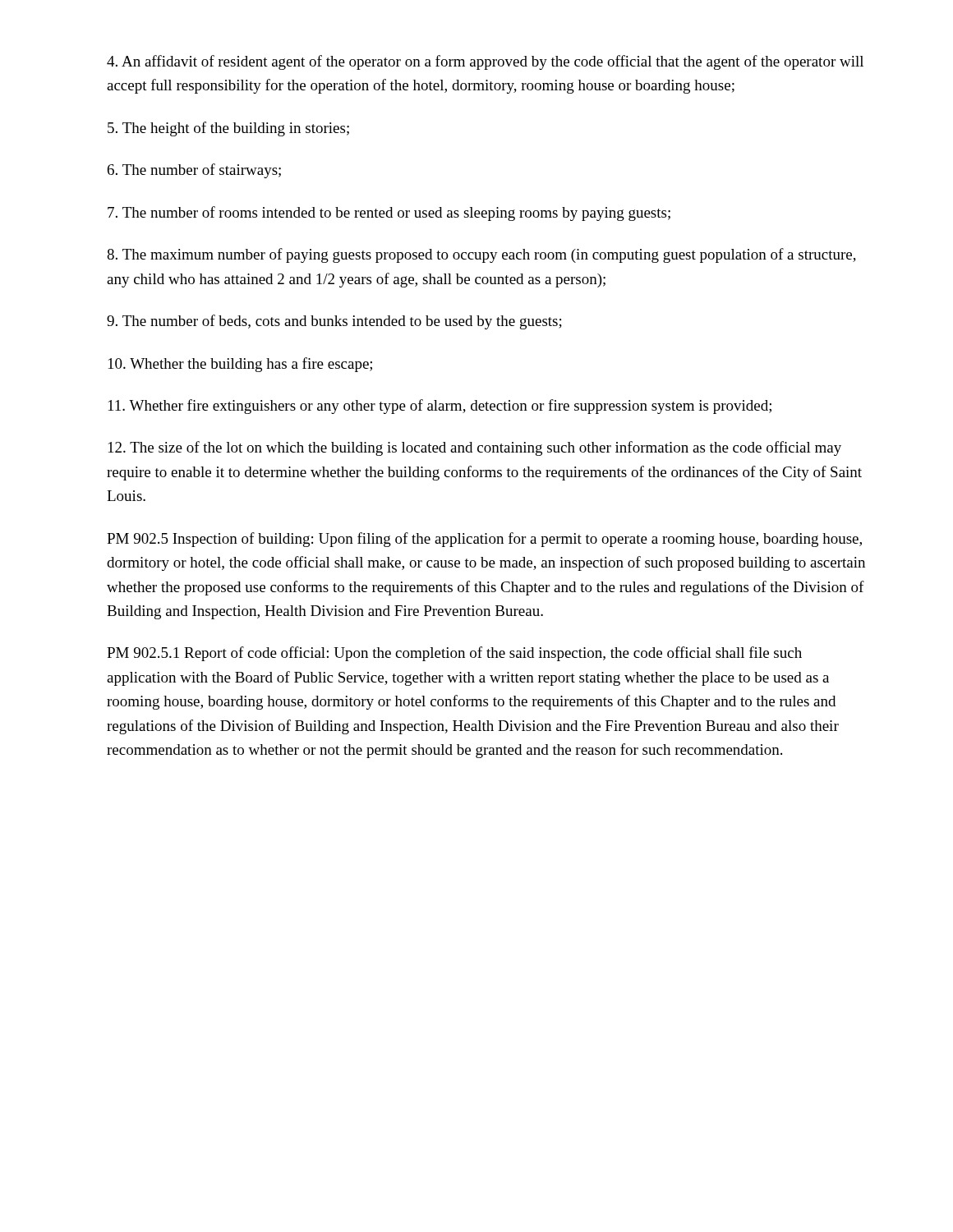Navigate to the block starting "12. The size of the lot"
Image resolution: width=953 pixels, height=1232 pixels.
point(484,472)
